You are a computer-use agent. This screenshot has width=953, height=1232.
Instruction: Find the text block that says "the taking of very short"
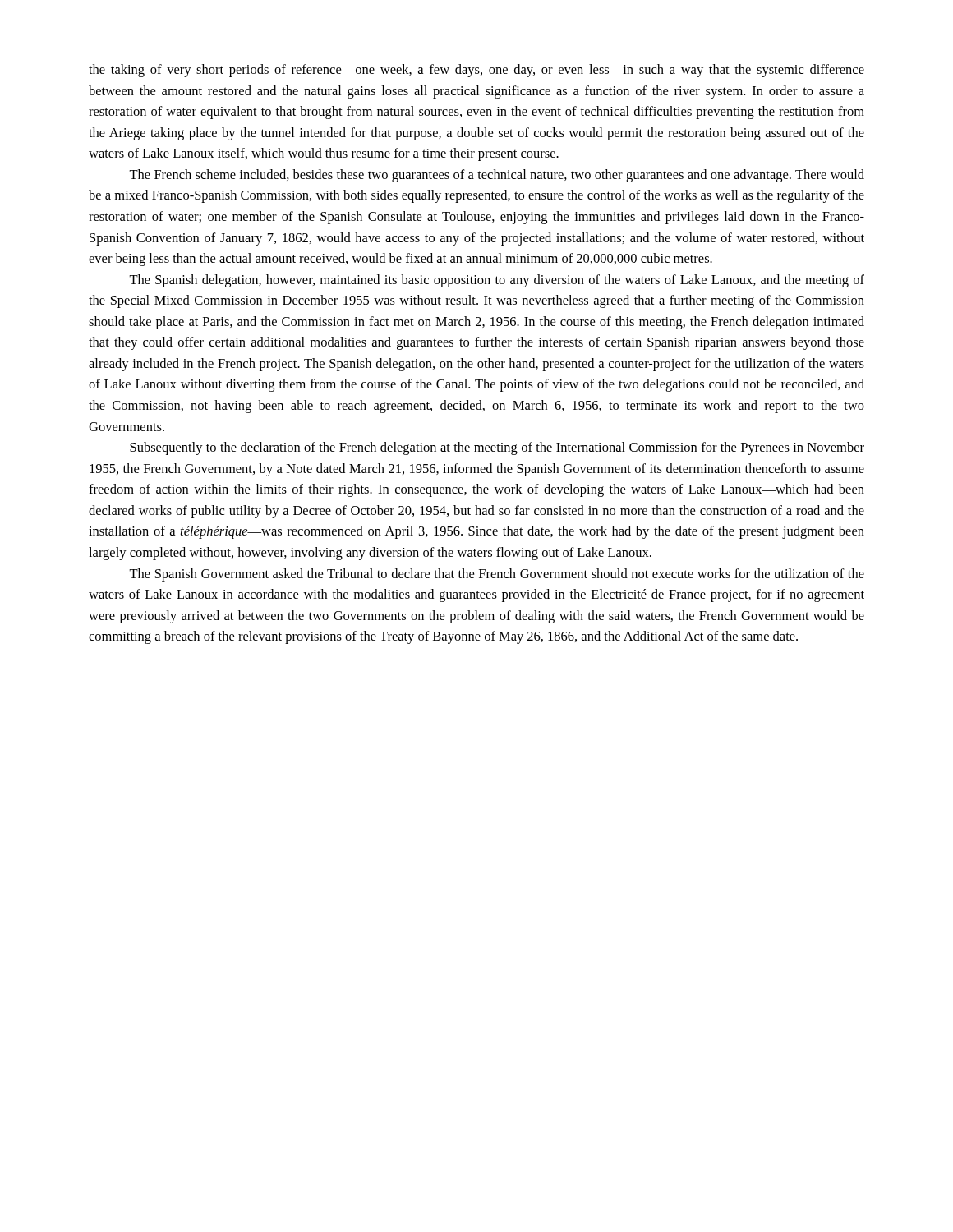click(x=476, y=112)
